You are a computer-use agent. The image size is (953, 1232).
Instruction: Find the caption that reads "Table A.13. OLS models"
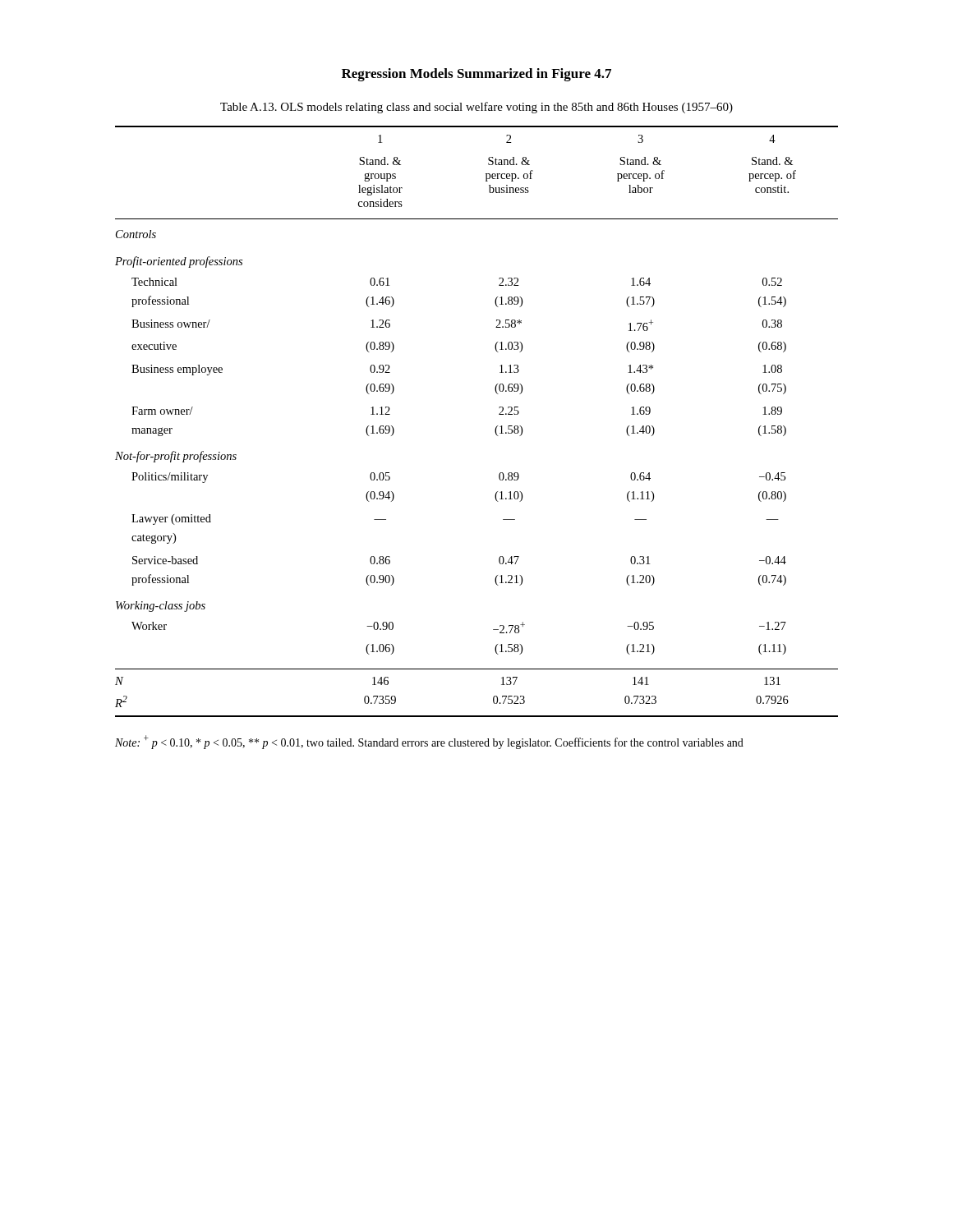476,107
